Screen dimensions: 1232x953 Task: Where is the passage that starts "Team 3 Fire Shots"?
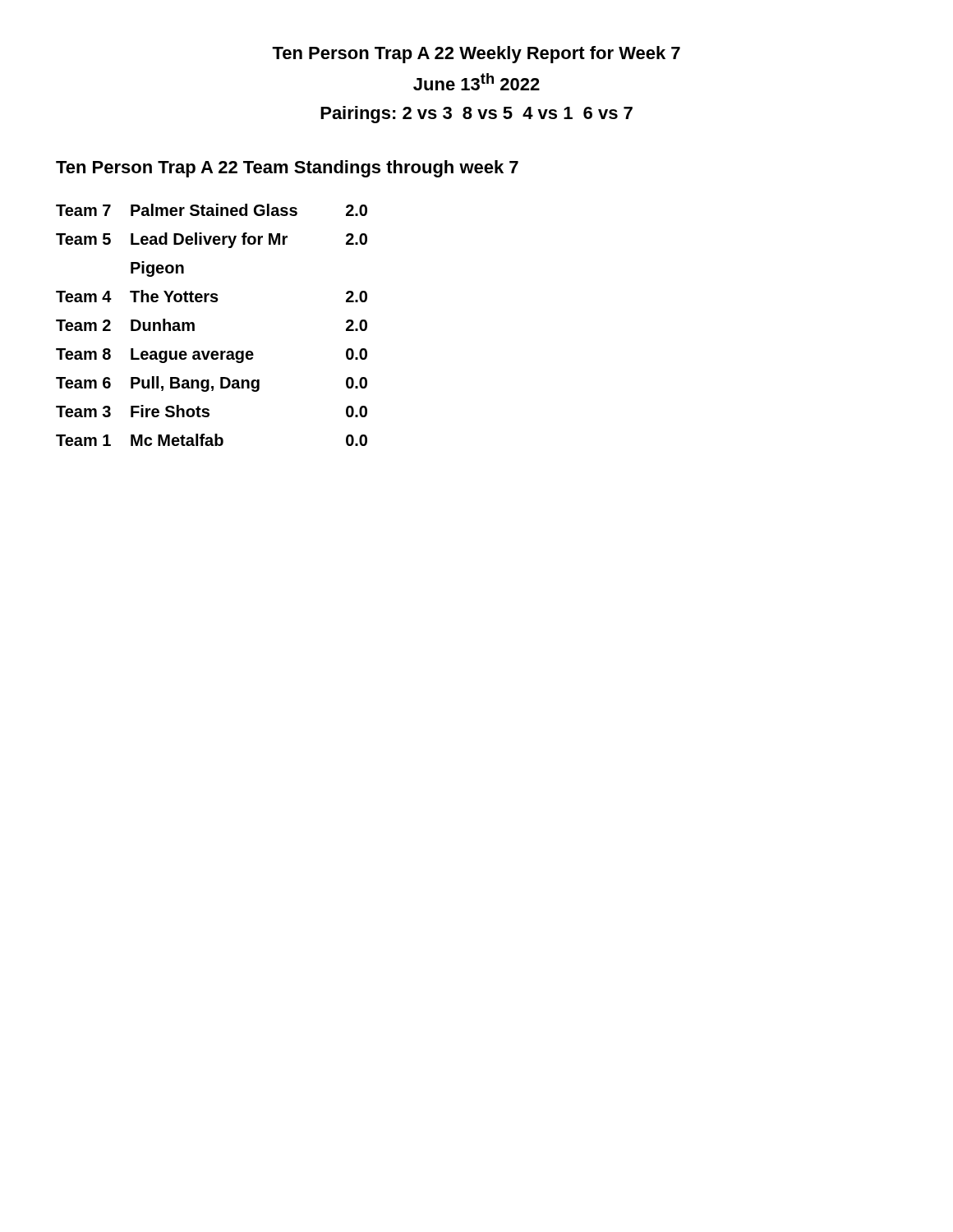(212, 412)
